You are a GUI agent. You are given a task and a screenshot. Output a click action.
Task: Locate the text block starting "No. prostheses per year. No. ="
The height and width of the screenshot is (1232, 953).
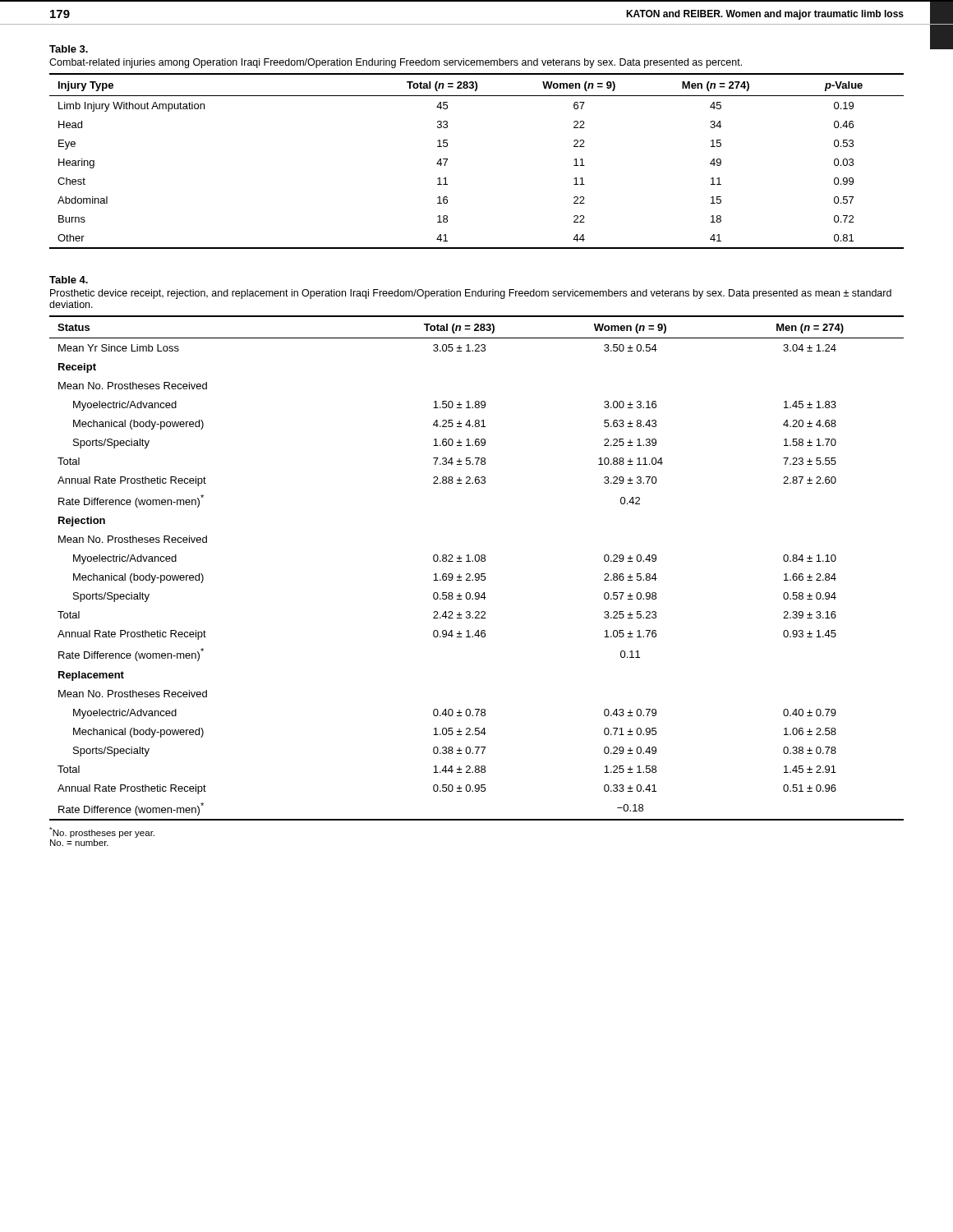[x=102, y=836]
